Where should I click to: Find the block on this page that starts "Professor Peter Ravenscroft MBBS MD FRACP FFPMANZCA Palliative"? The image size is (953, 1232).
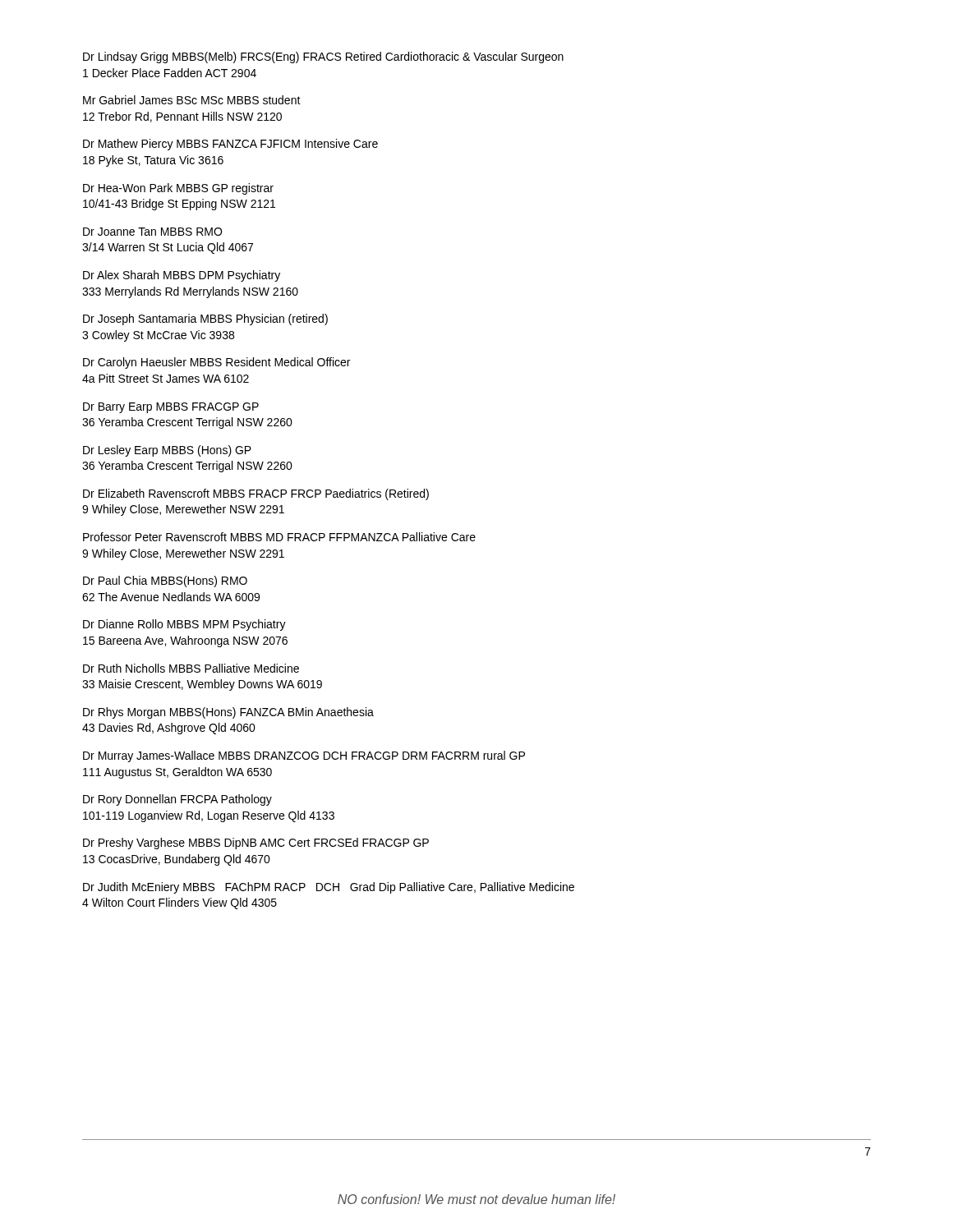(279, 545)
